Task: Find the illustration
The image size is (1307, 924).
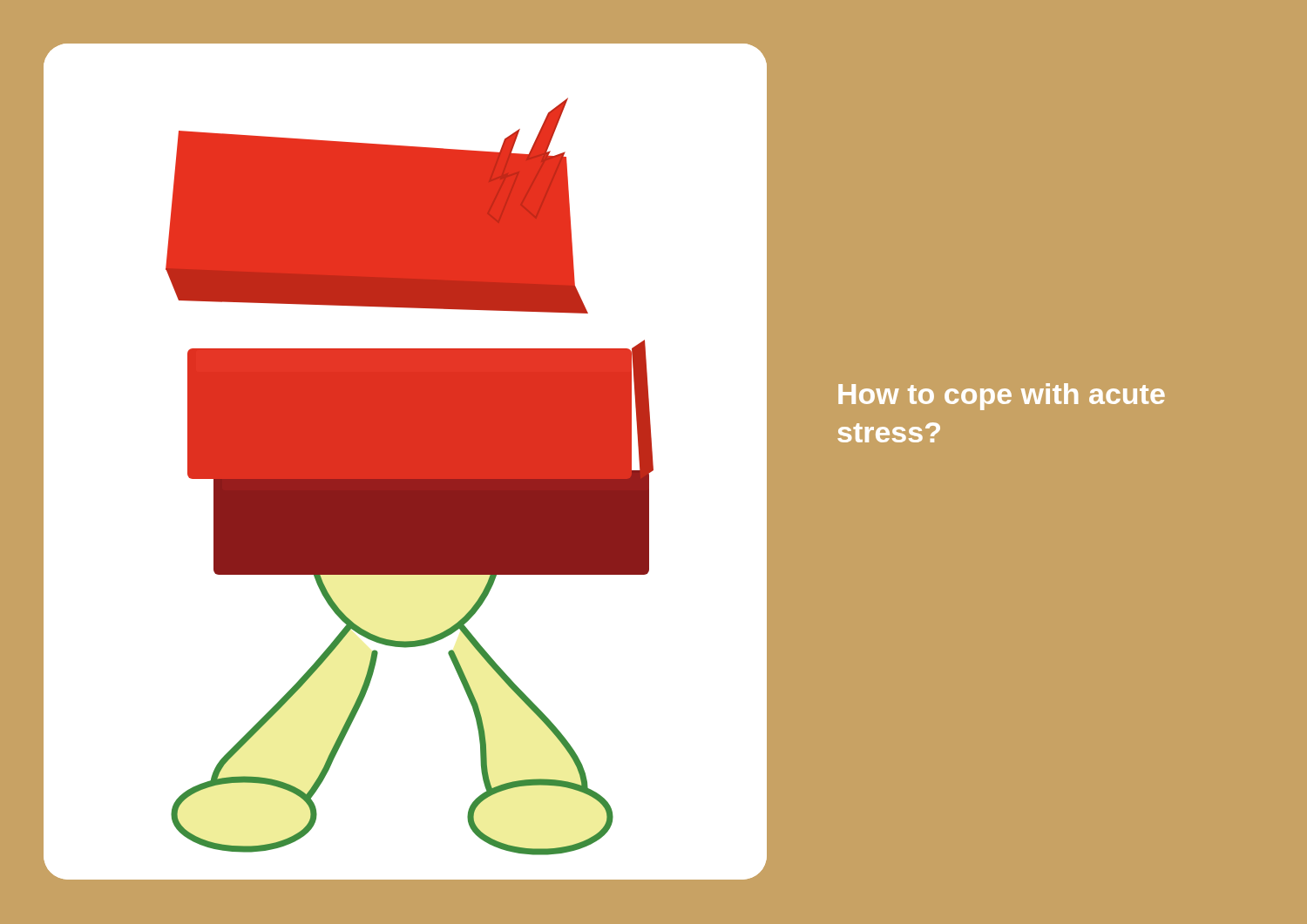Action: (x=405, y=462)
